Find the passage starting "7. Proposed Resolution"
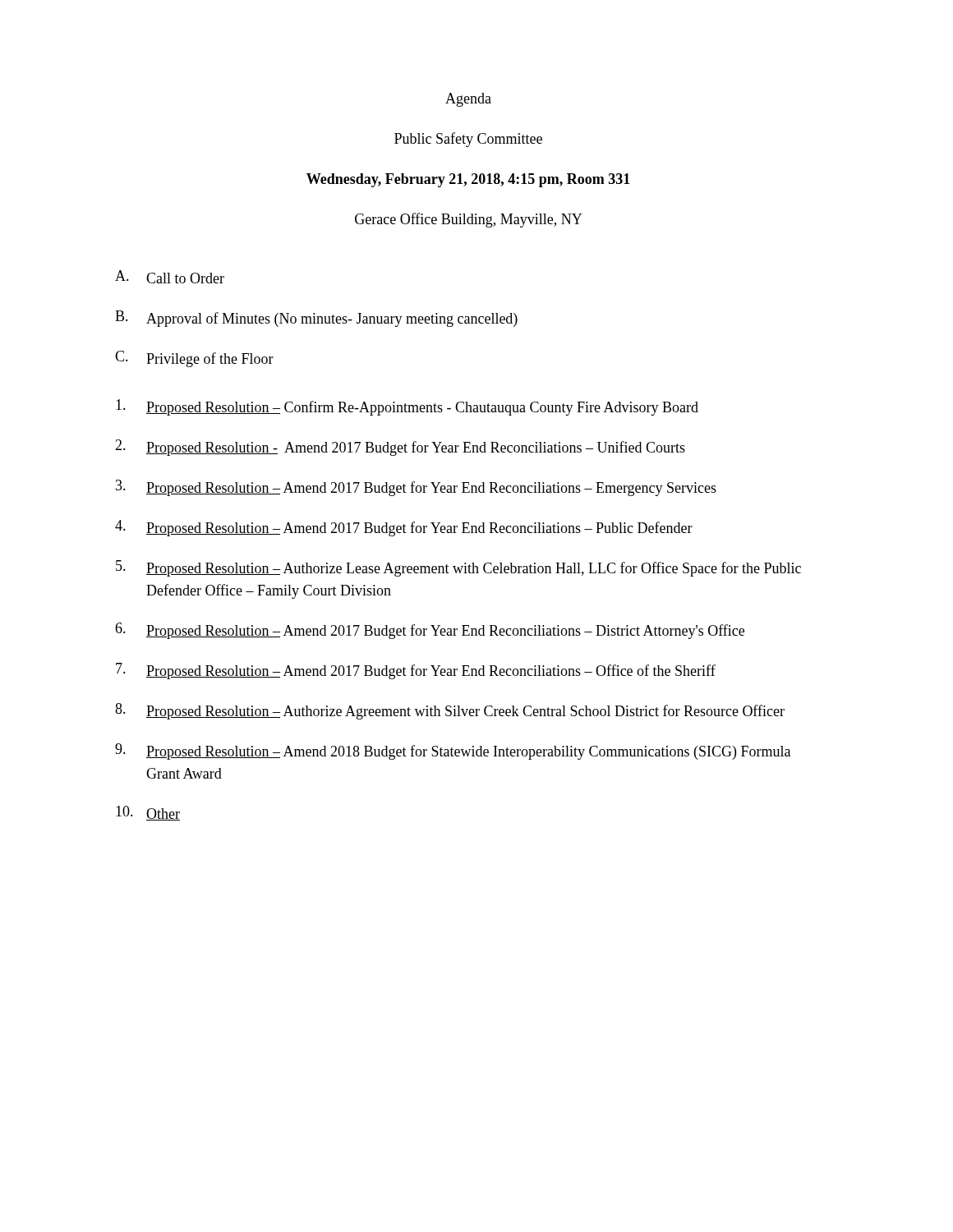The height and width of the screenshot is (1232, 953). pyautogui.click(x=468, y=671)
